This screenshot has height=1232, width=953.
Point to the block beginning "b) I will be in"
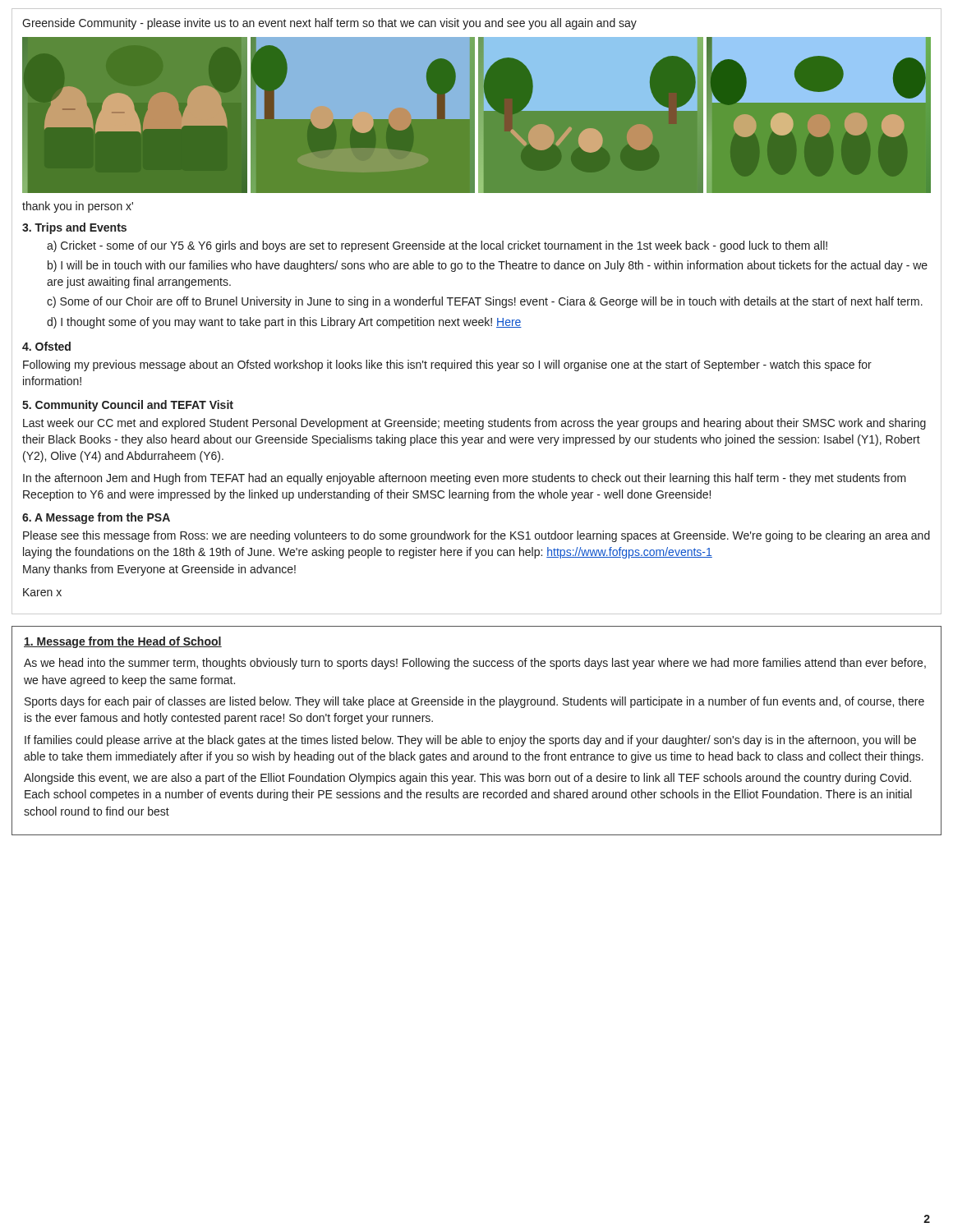487,274
